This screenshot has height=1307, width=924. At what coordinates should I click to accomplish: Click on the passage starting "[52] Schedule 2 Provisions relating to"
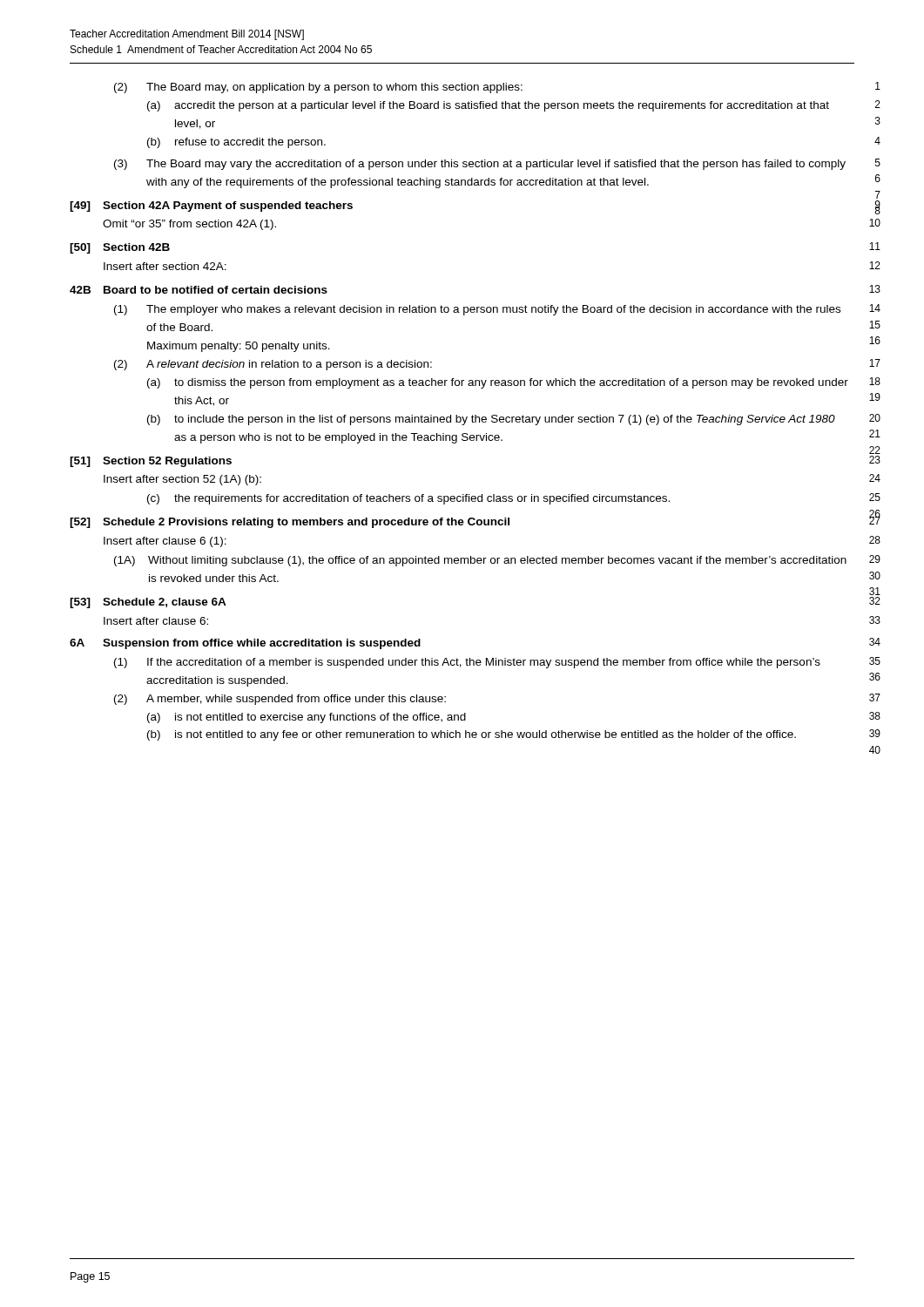(475, 523)
